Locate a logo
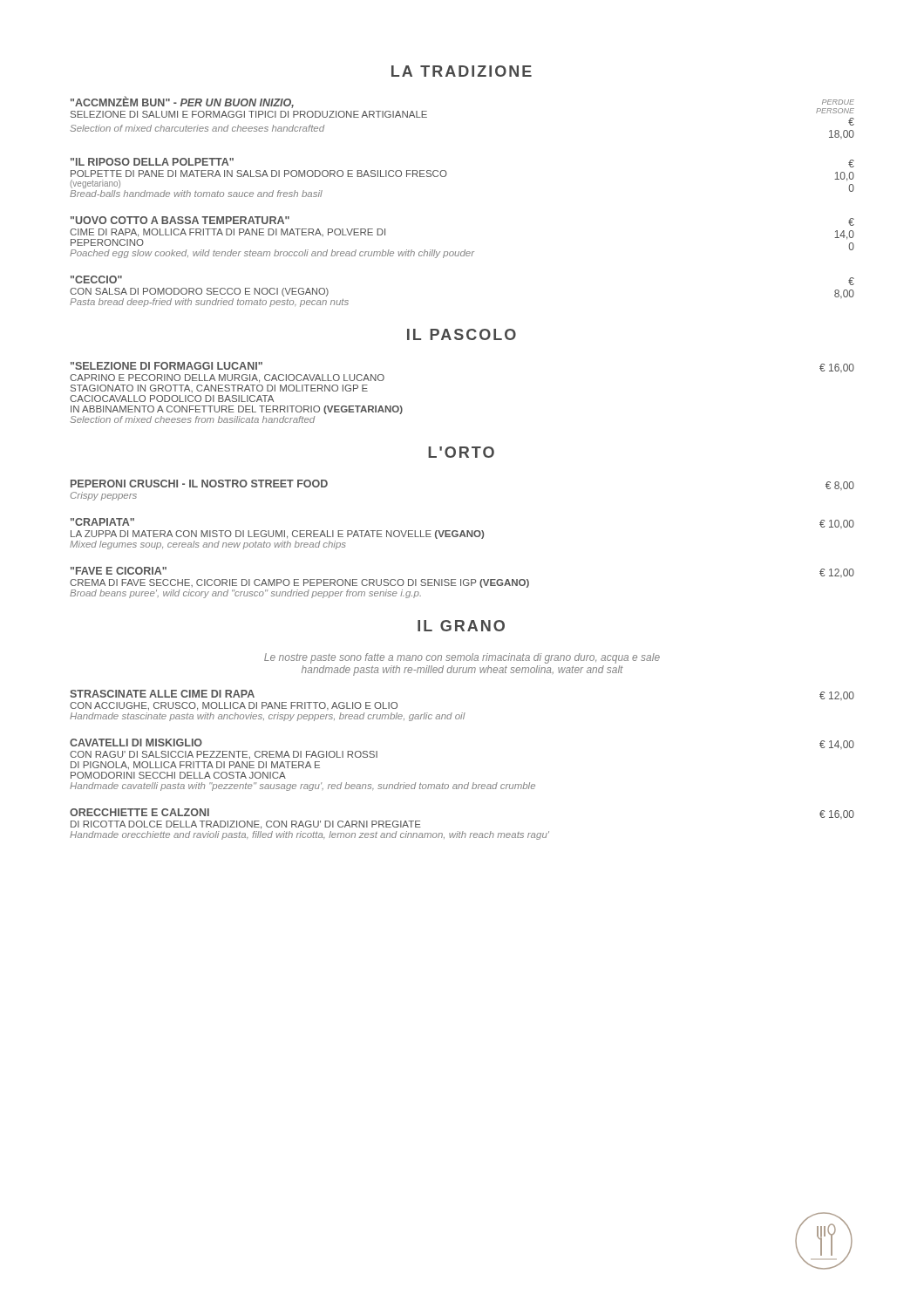924x1308 pixels. tap(824, 1243)
